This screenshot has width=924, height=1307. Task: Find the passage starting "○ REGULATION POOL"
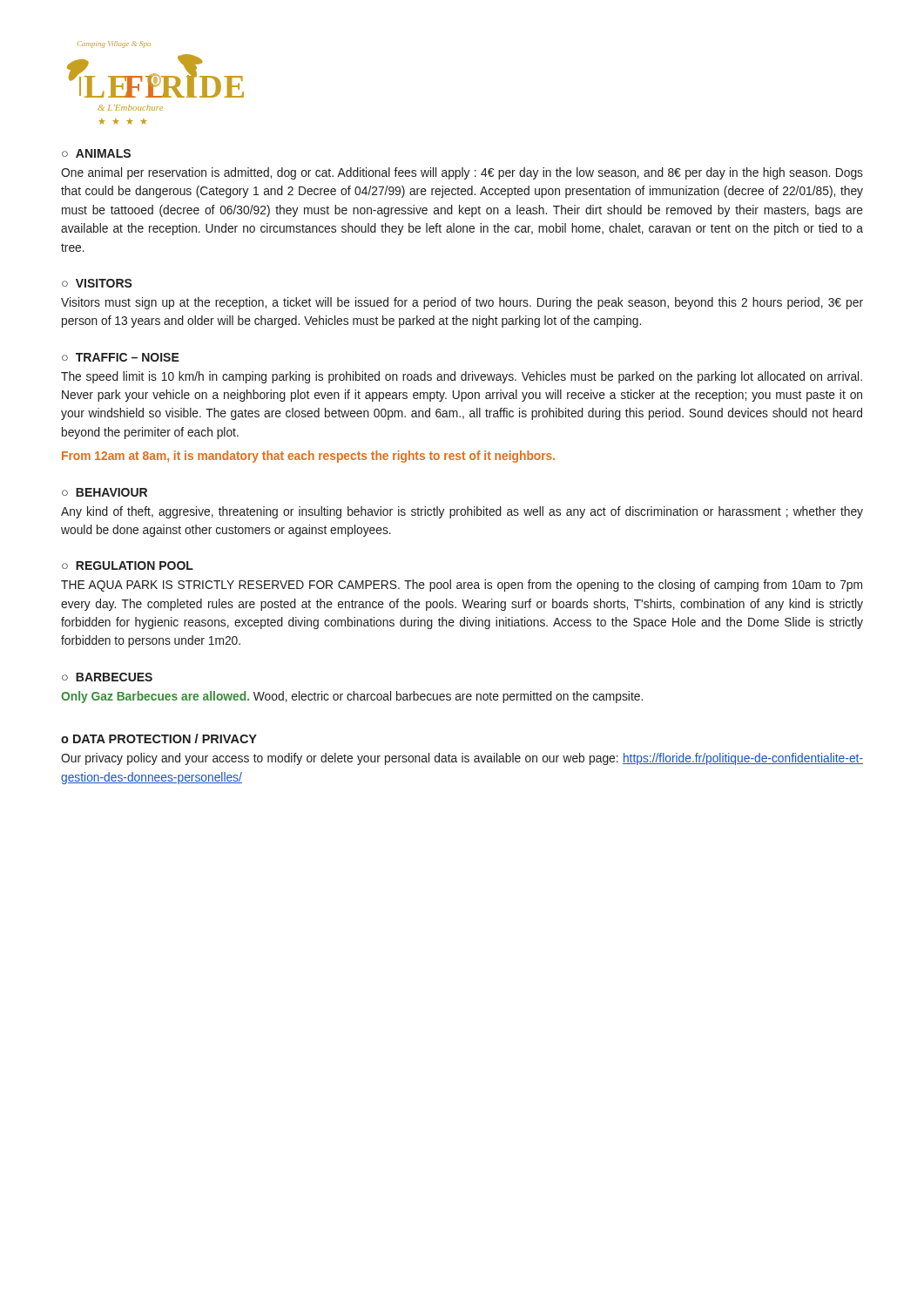point(127,566)
